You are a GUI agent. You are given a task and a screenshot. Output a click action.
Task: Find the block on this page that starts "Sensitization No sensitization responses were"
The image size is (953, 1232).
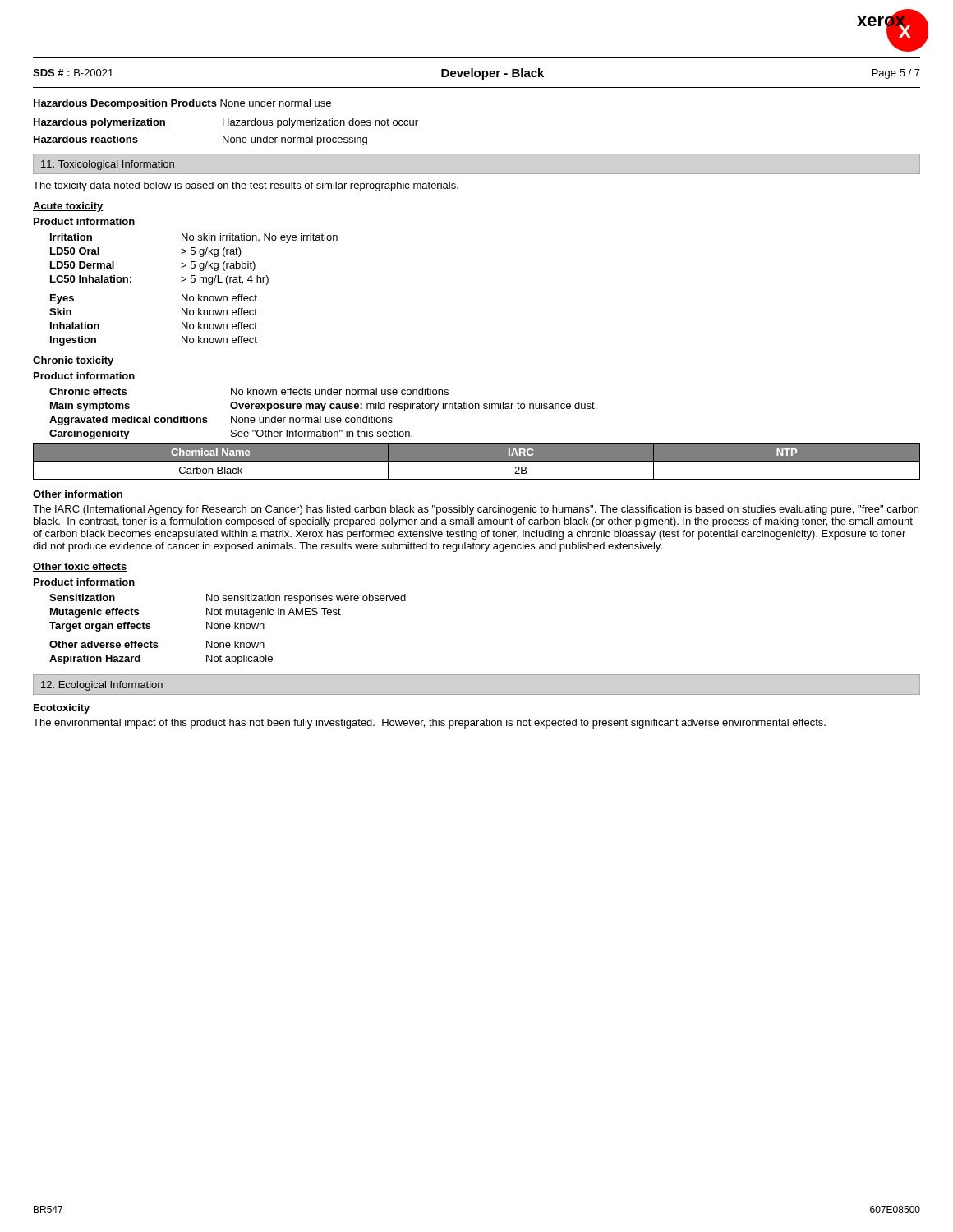click(228, 599)
